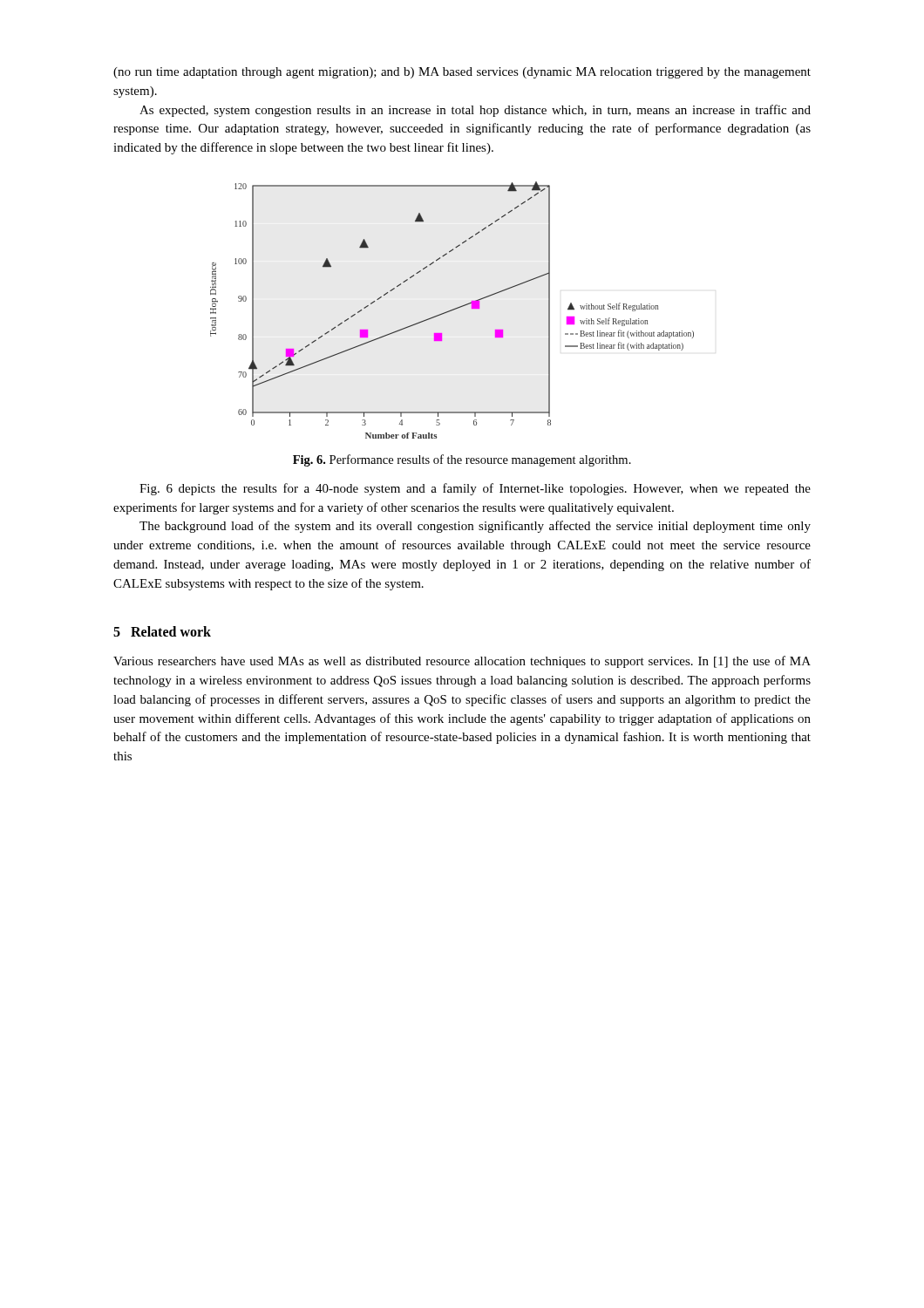The image size is (924, 1308).
Task: Select the text block containing "(no run time adaptation through"
Action: (462, 110)
